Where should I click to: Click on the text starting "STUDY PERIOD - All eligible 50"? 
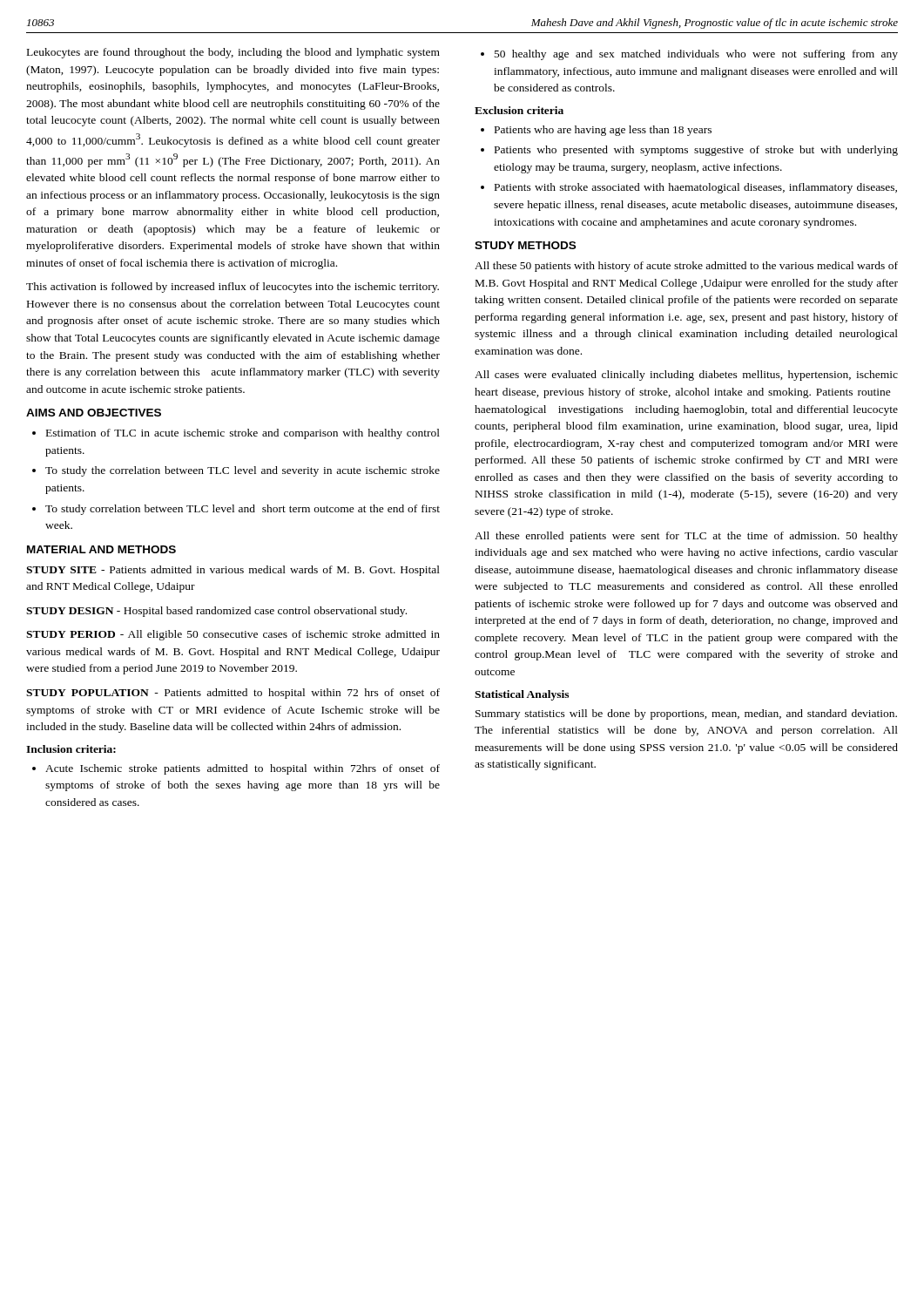coord(233,651)
